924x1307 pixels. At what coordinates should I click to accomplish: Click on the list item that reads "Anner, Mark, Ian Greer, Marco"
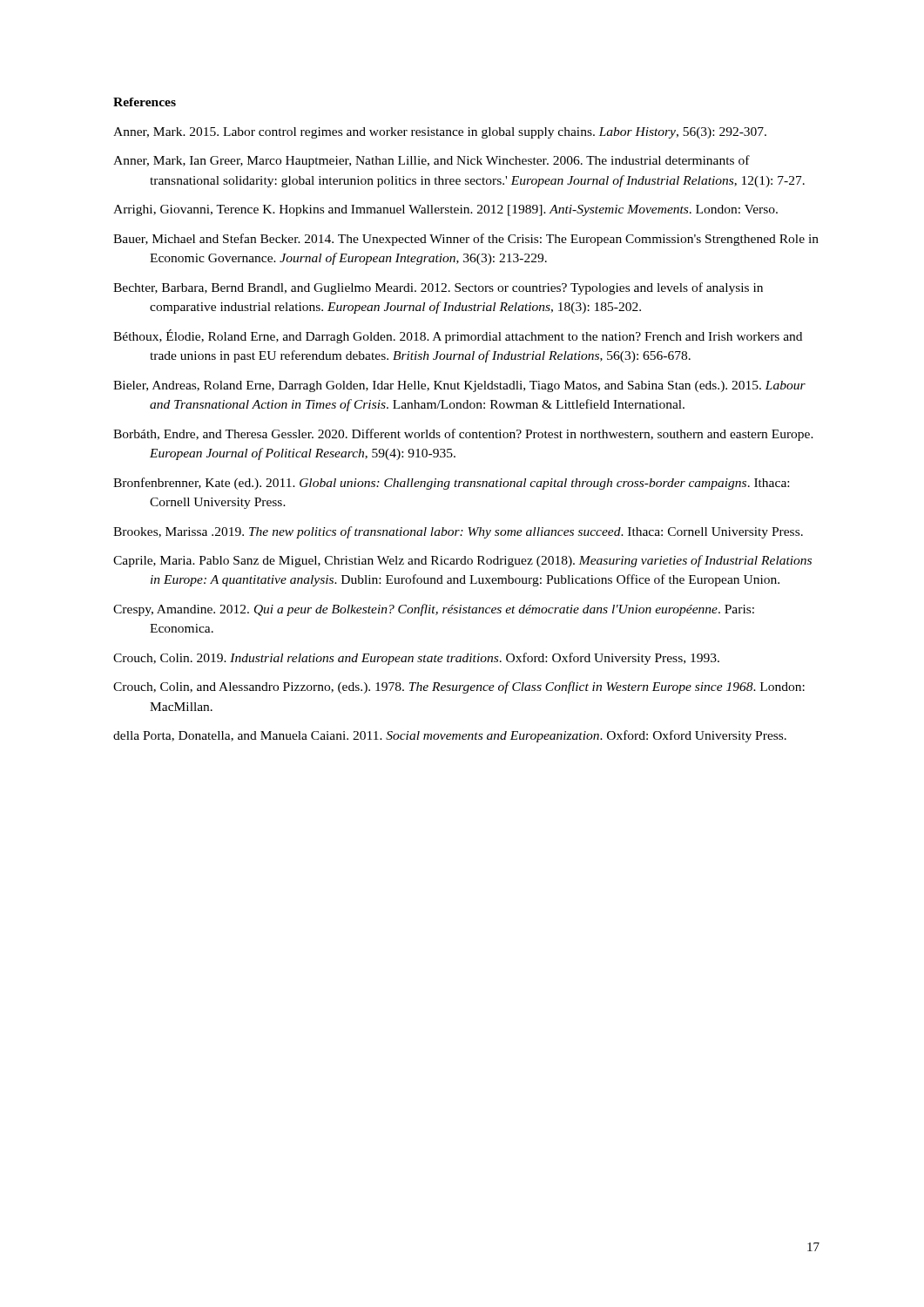click(459, 170)
